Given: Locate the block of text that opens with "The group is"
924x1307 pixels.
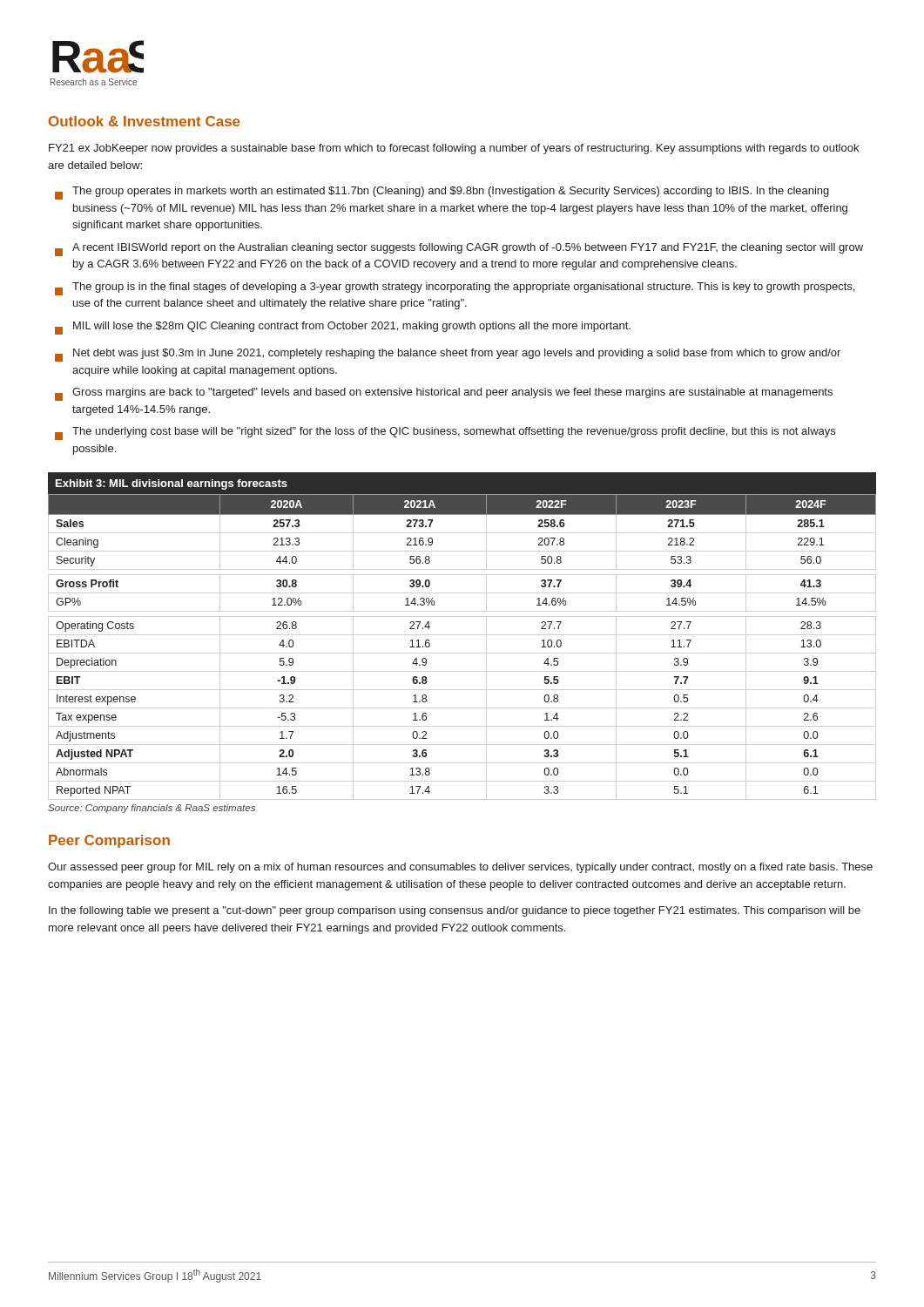Looking at the screenshot, I should click(x=466, y=295).
